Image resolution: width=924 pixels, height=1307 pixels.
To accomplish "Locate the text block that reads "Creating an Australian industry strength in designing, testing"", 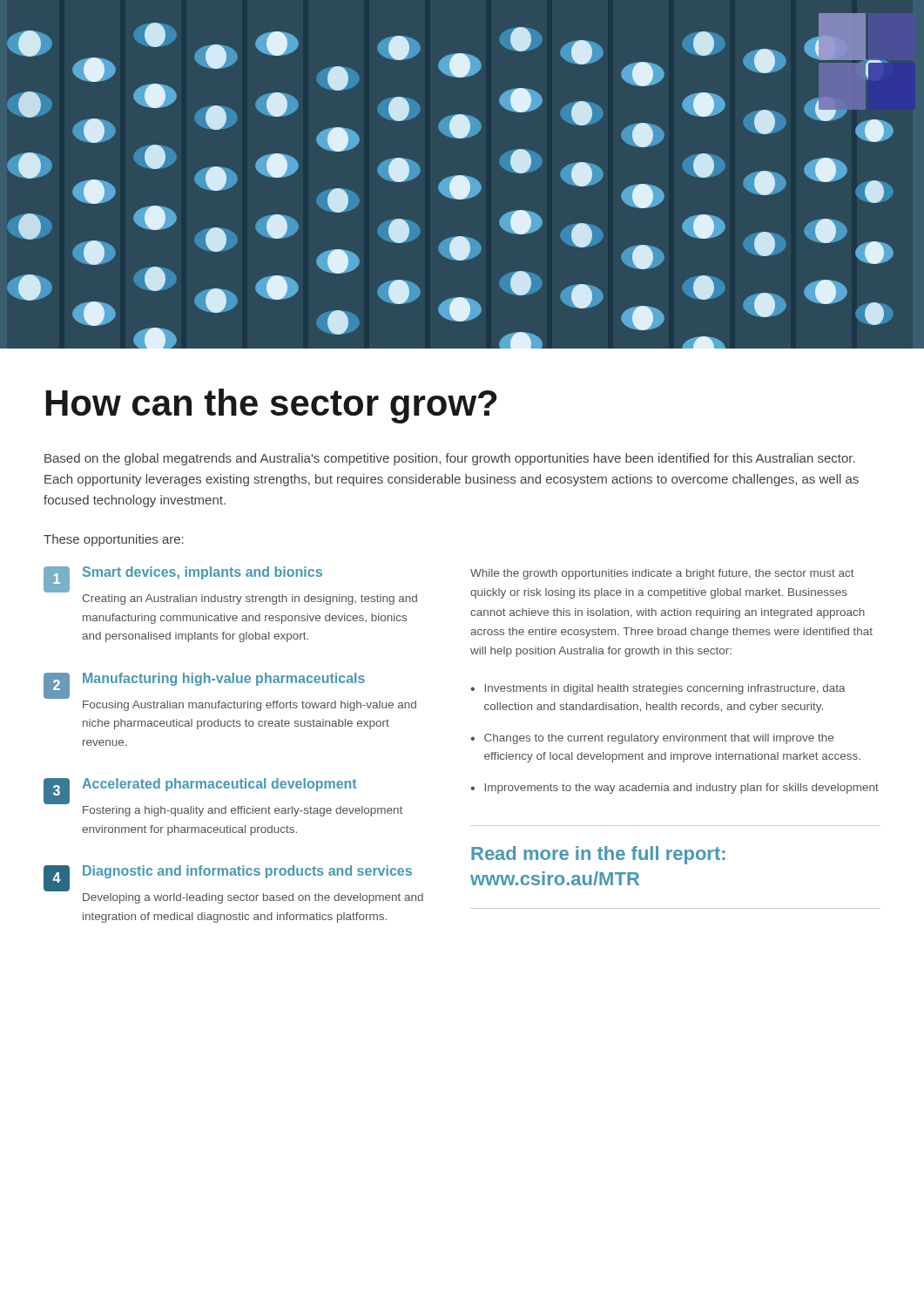I will click(x=254, y=617).
